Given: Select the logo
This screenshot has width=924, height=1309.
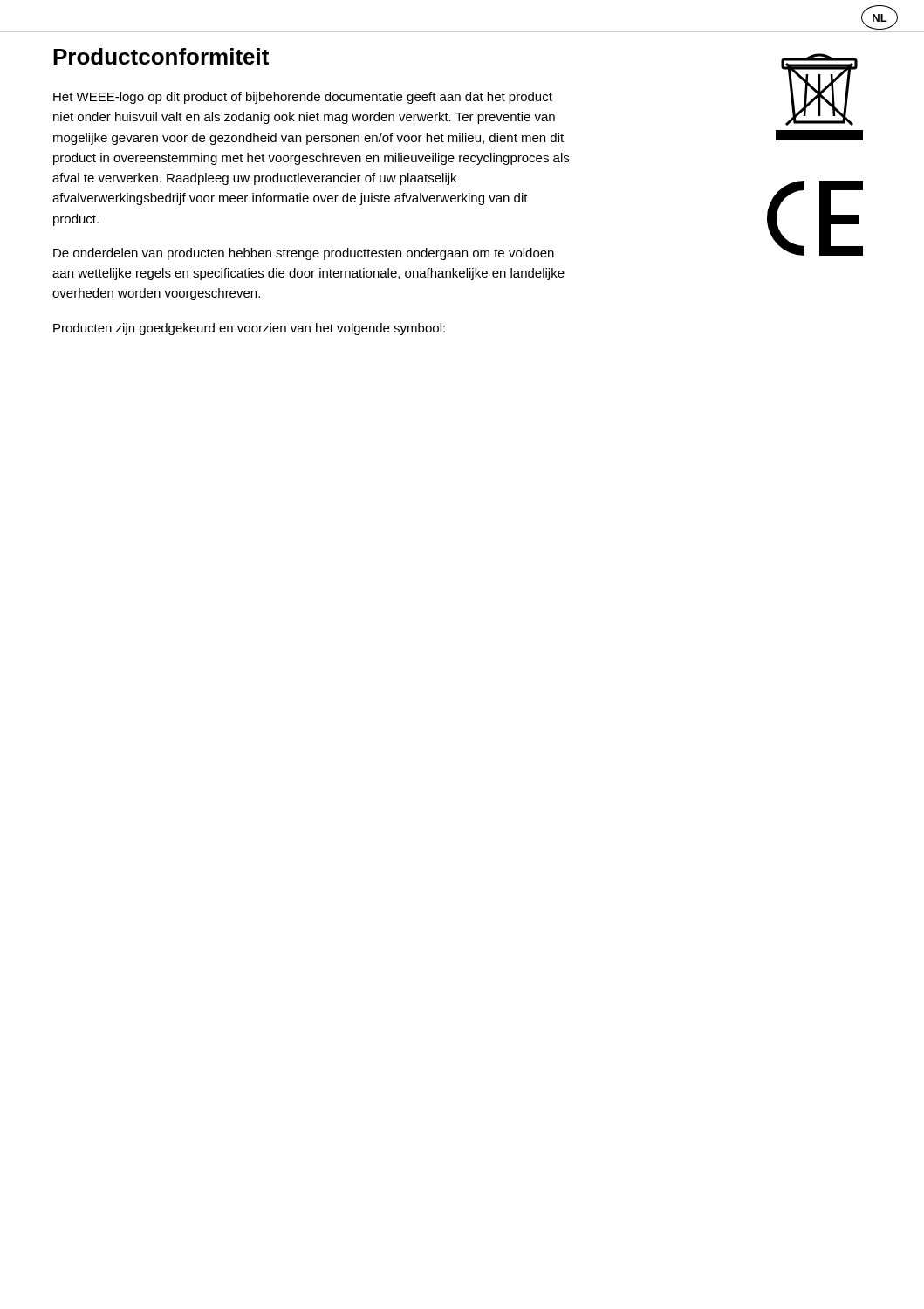Looking at the screenshot, I should pos(815,218).
